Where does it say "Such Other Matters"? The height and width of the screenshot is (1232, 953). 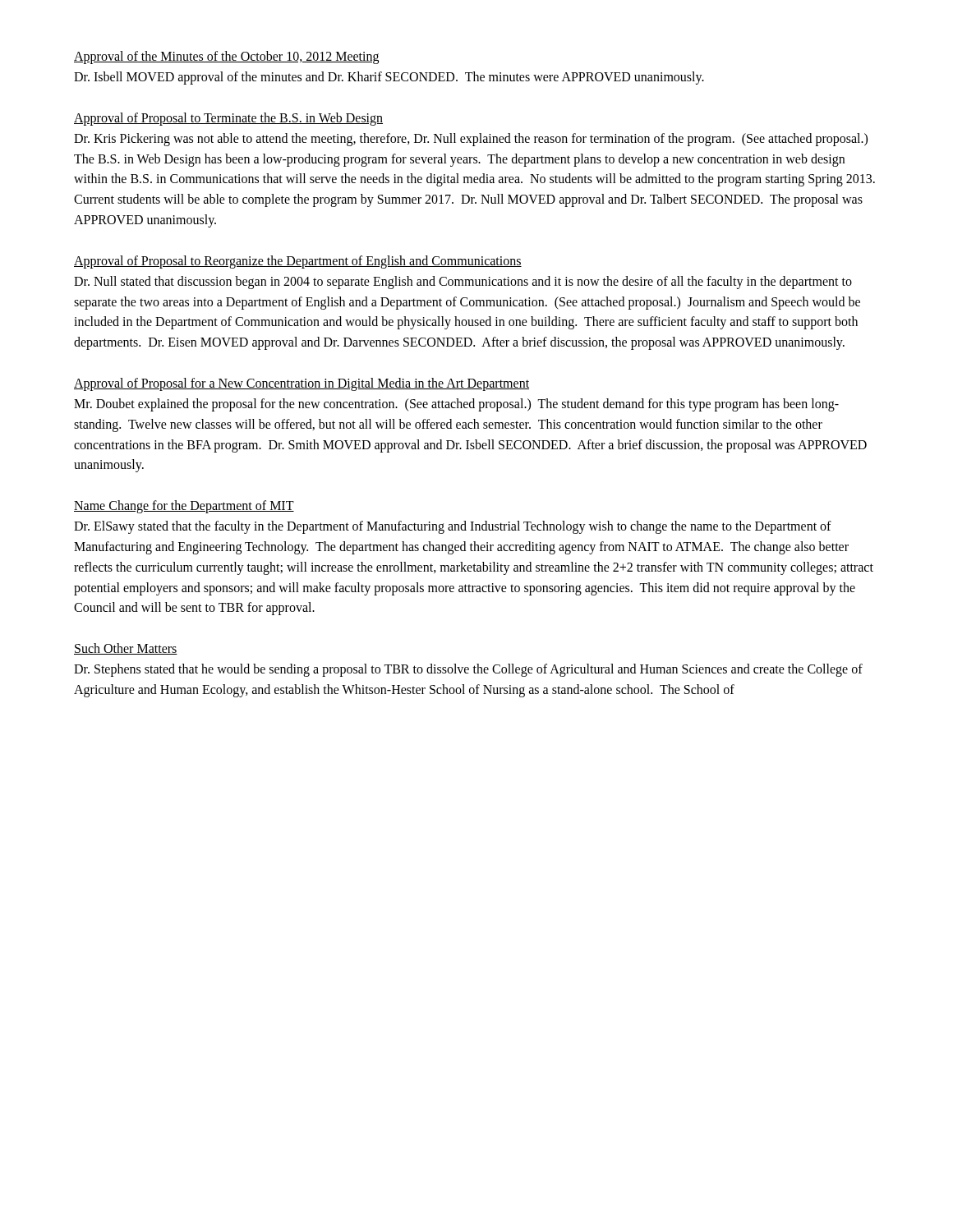point(125,649)
